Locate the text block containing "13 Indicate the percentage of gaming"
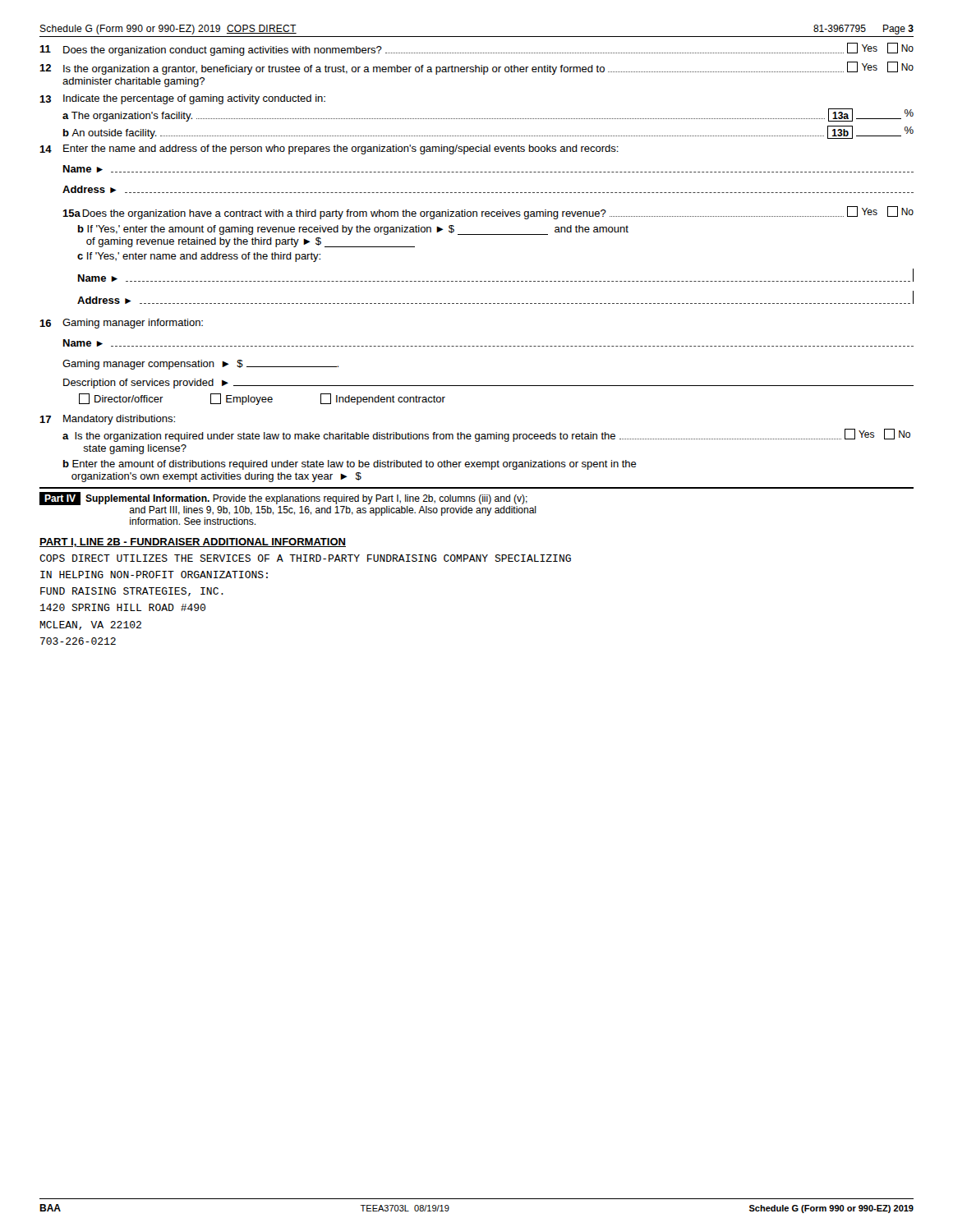 point(476,115)
